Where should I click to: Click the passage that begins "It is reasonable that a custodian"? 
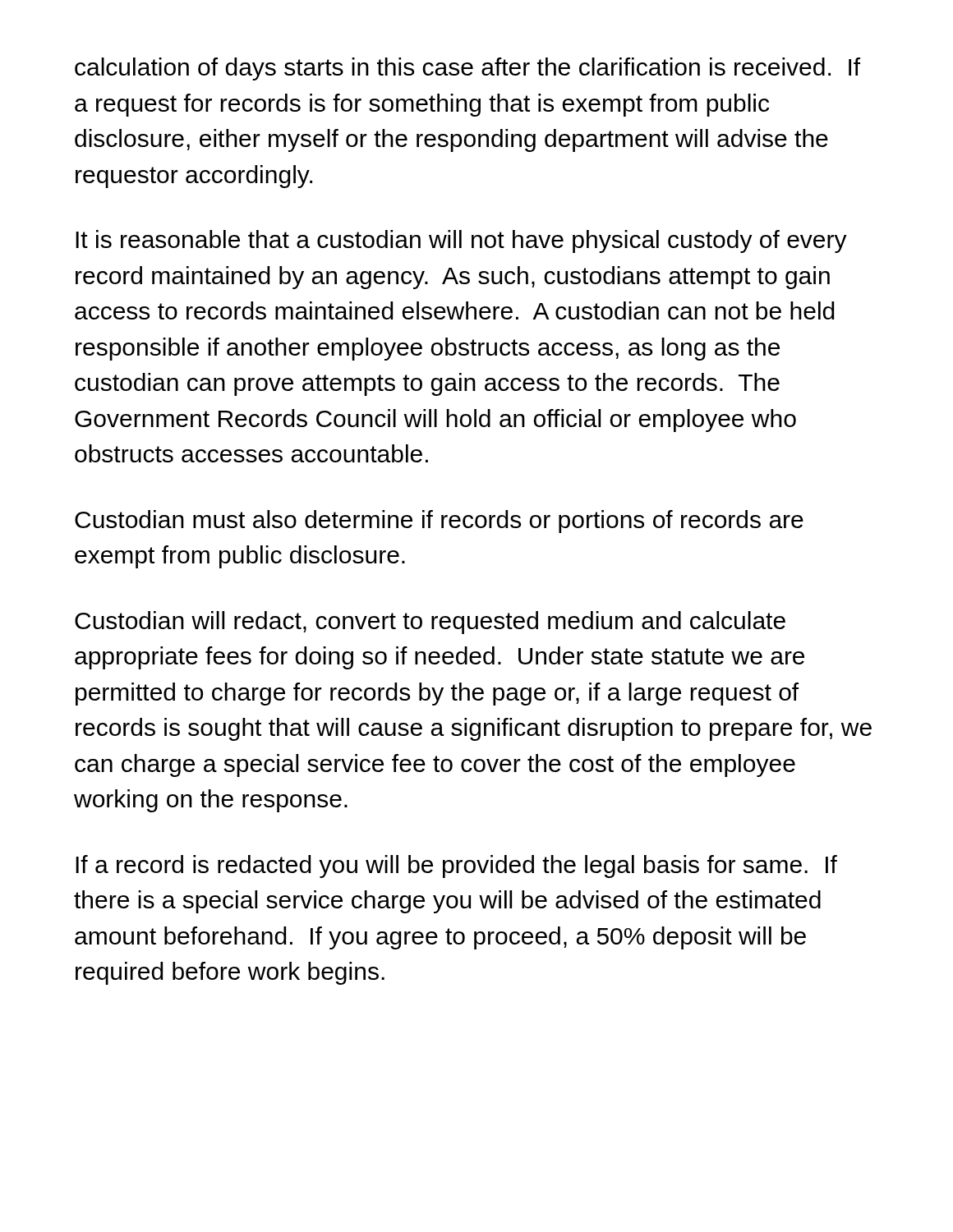460,347
